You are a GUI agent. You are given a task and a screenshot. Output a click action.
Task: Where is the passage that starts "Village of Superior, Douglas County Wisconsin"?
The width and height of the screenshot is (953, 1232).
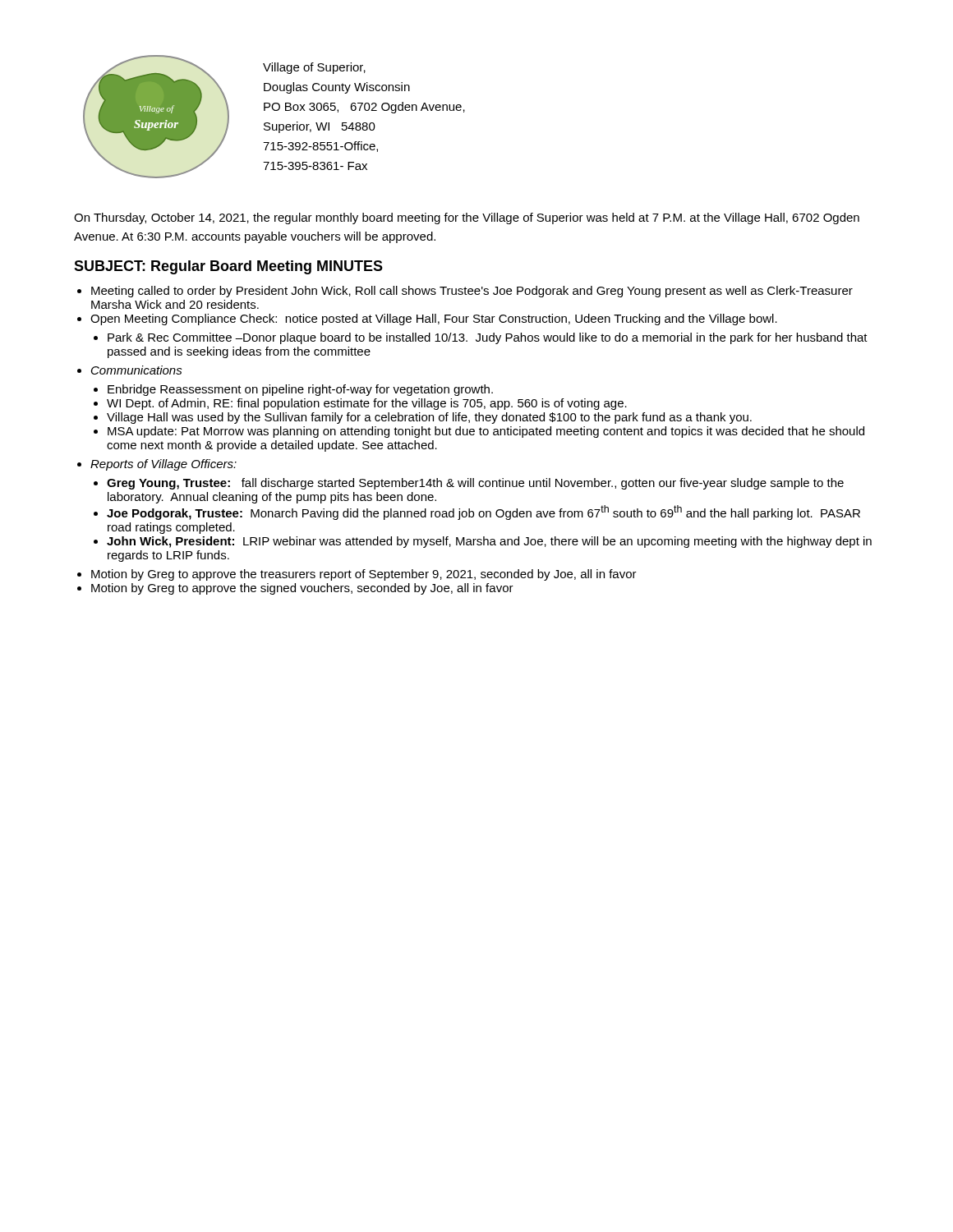(364, 116)
